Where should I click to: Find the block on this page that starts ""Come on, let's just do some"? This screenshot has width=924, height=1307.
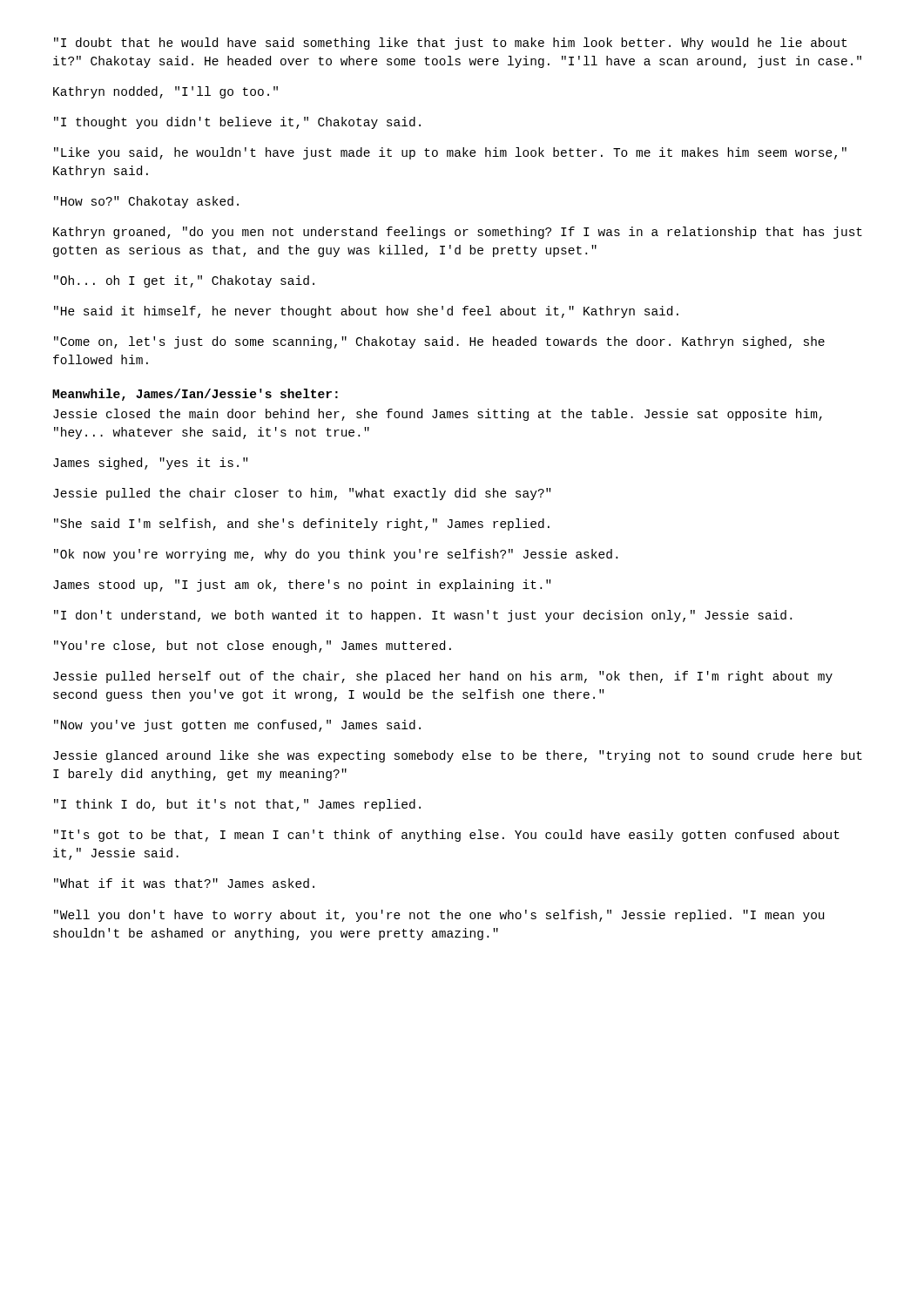pyautogui.click(x=439, y=352)
